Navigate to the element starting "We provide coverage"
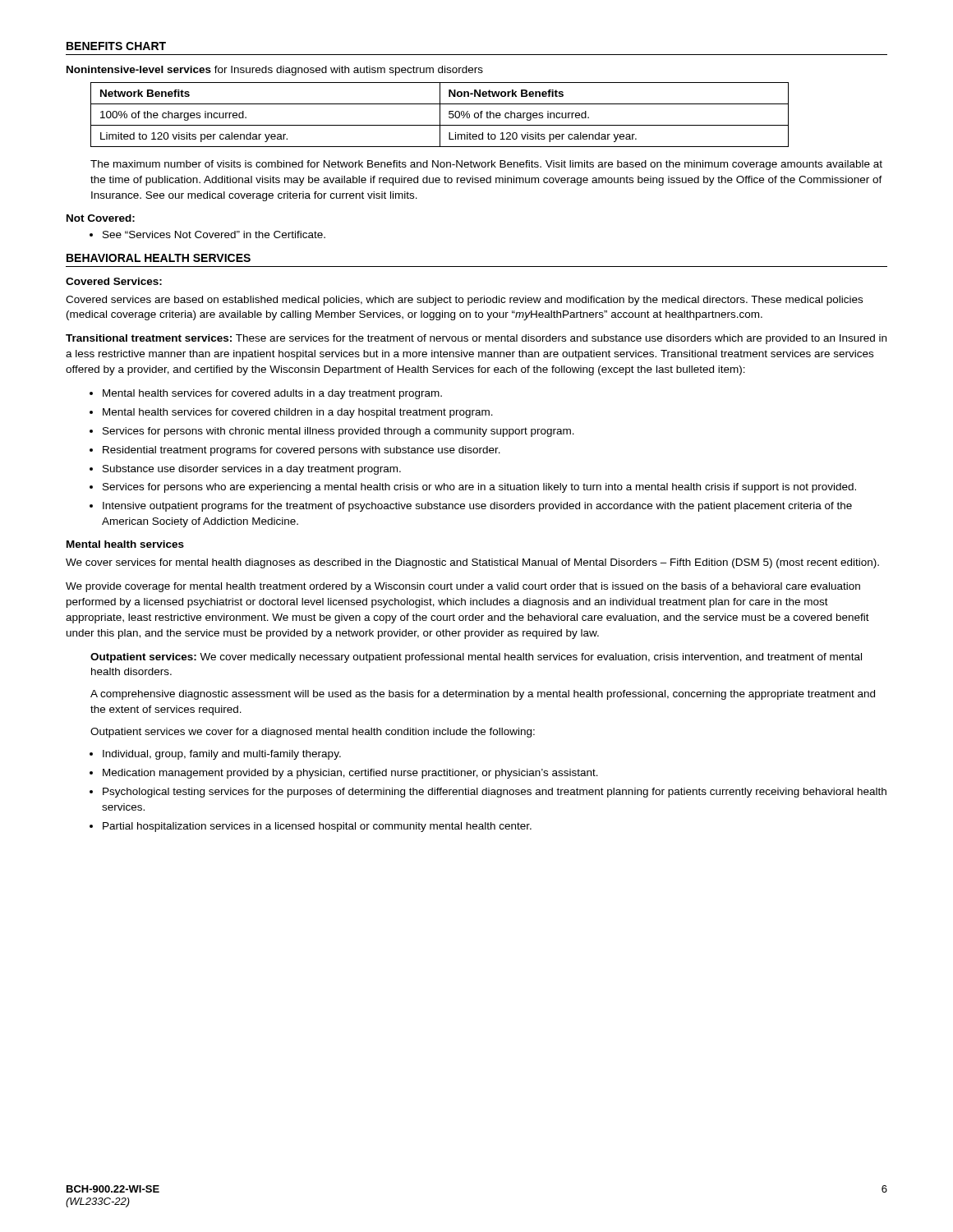 tap(467, 609)
